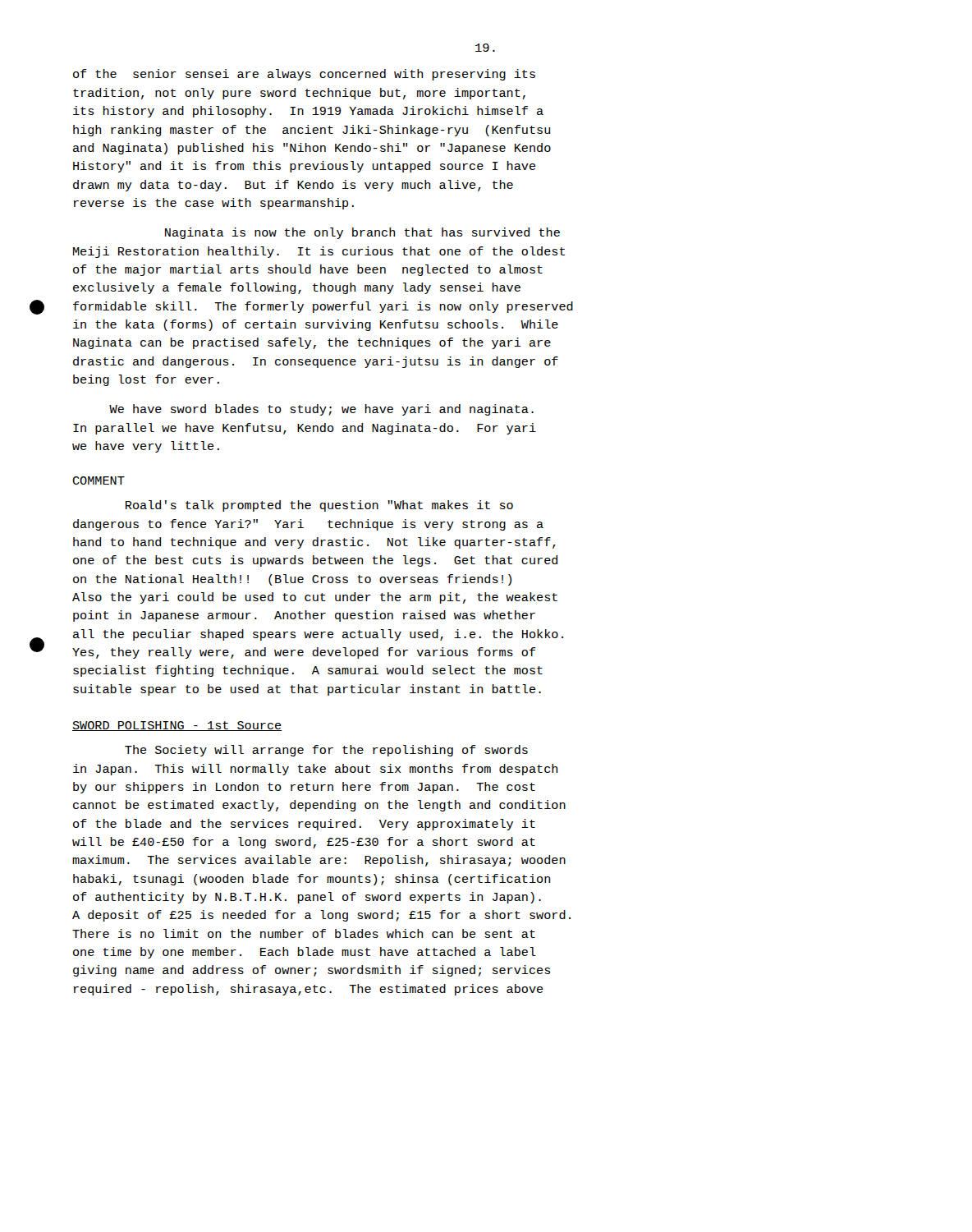Image resolution: width=972 pixels, height=1232 pixels.
Task: Find the block on this page that starts "Naginata is now the"
Action: click(486, 306)
